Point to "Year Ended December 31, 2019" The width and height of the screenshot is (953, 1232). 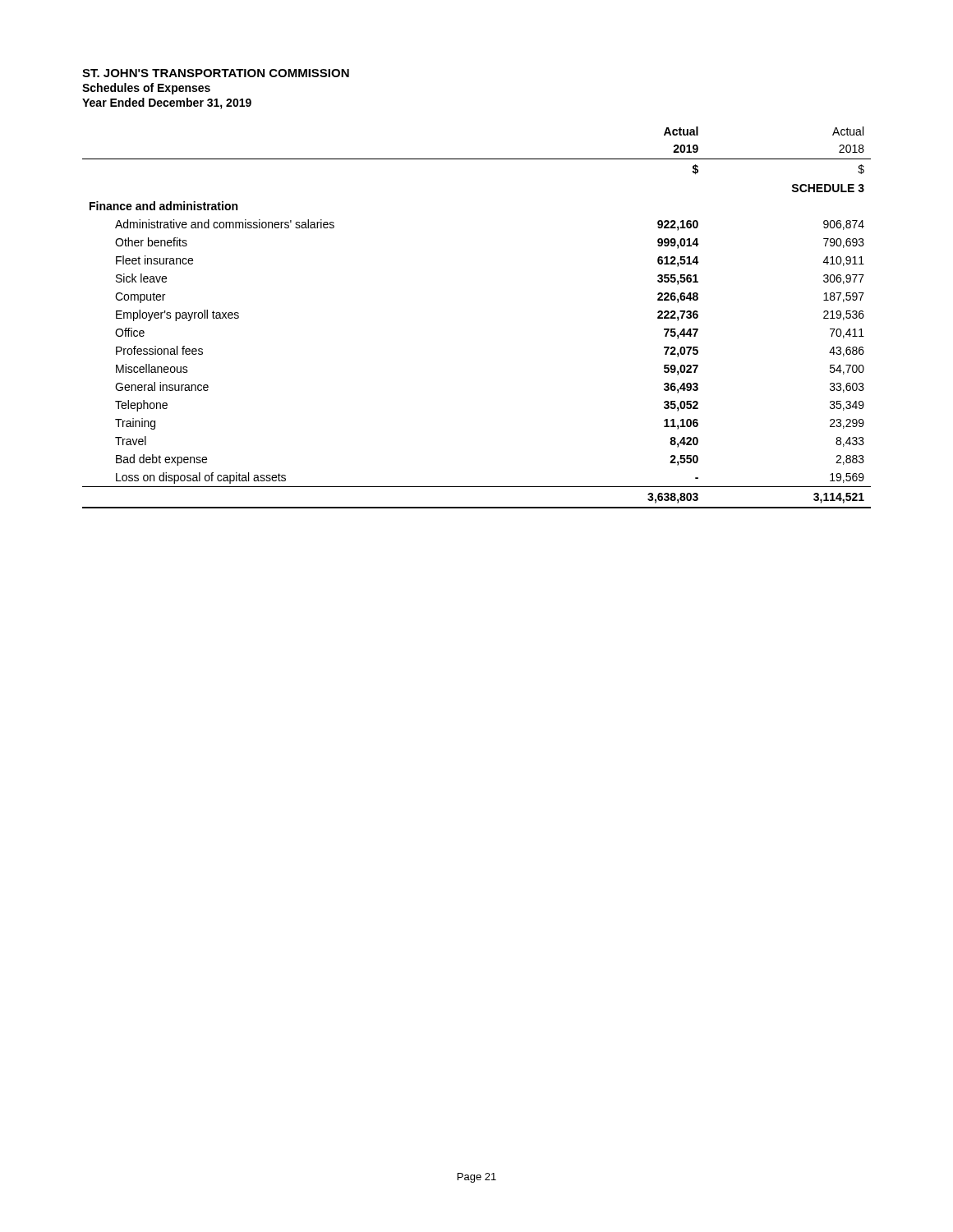coord(167,103)
